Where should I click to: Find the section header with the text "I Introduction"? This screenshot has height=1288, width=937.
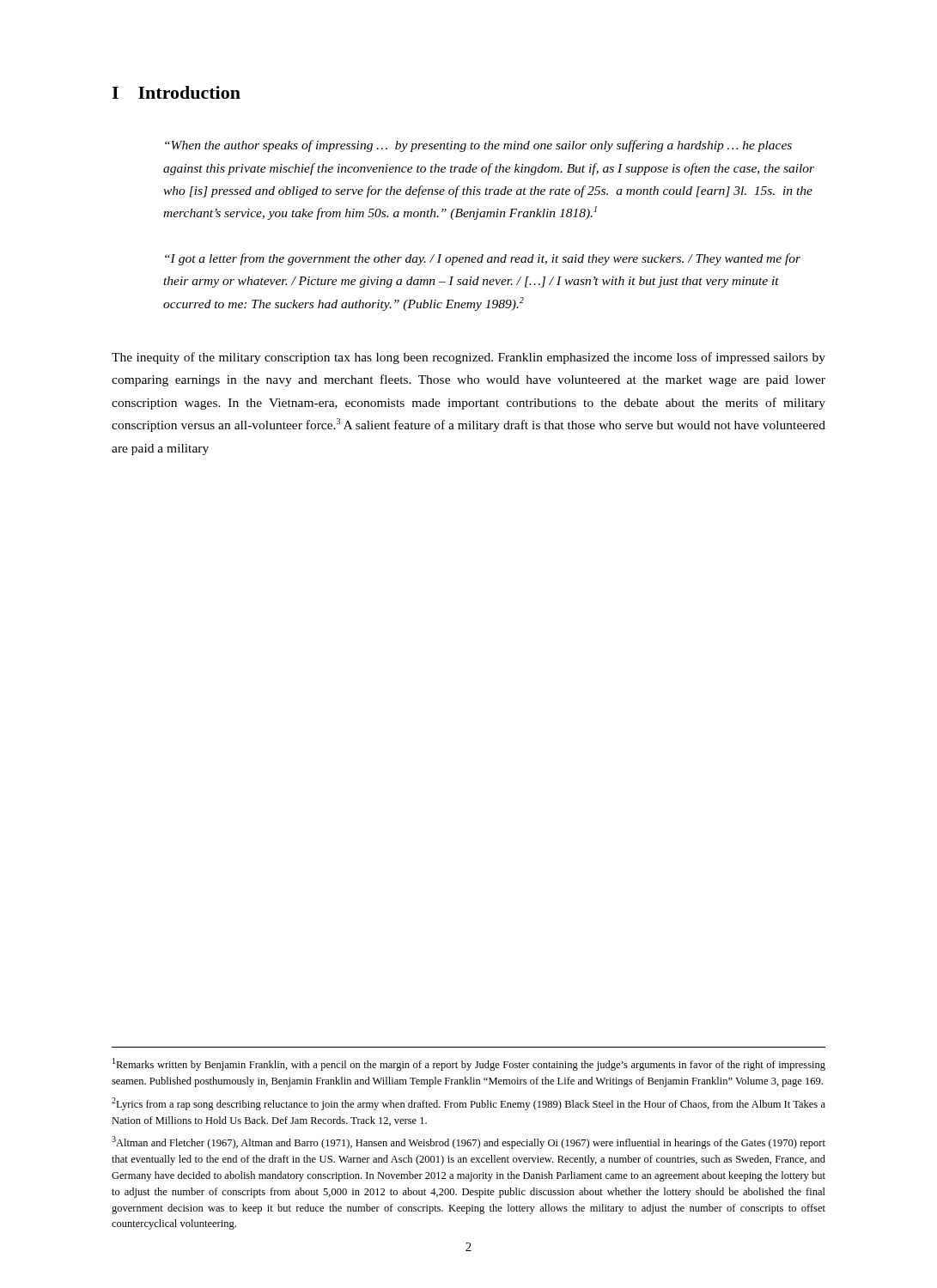(176, 92)
